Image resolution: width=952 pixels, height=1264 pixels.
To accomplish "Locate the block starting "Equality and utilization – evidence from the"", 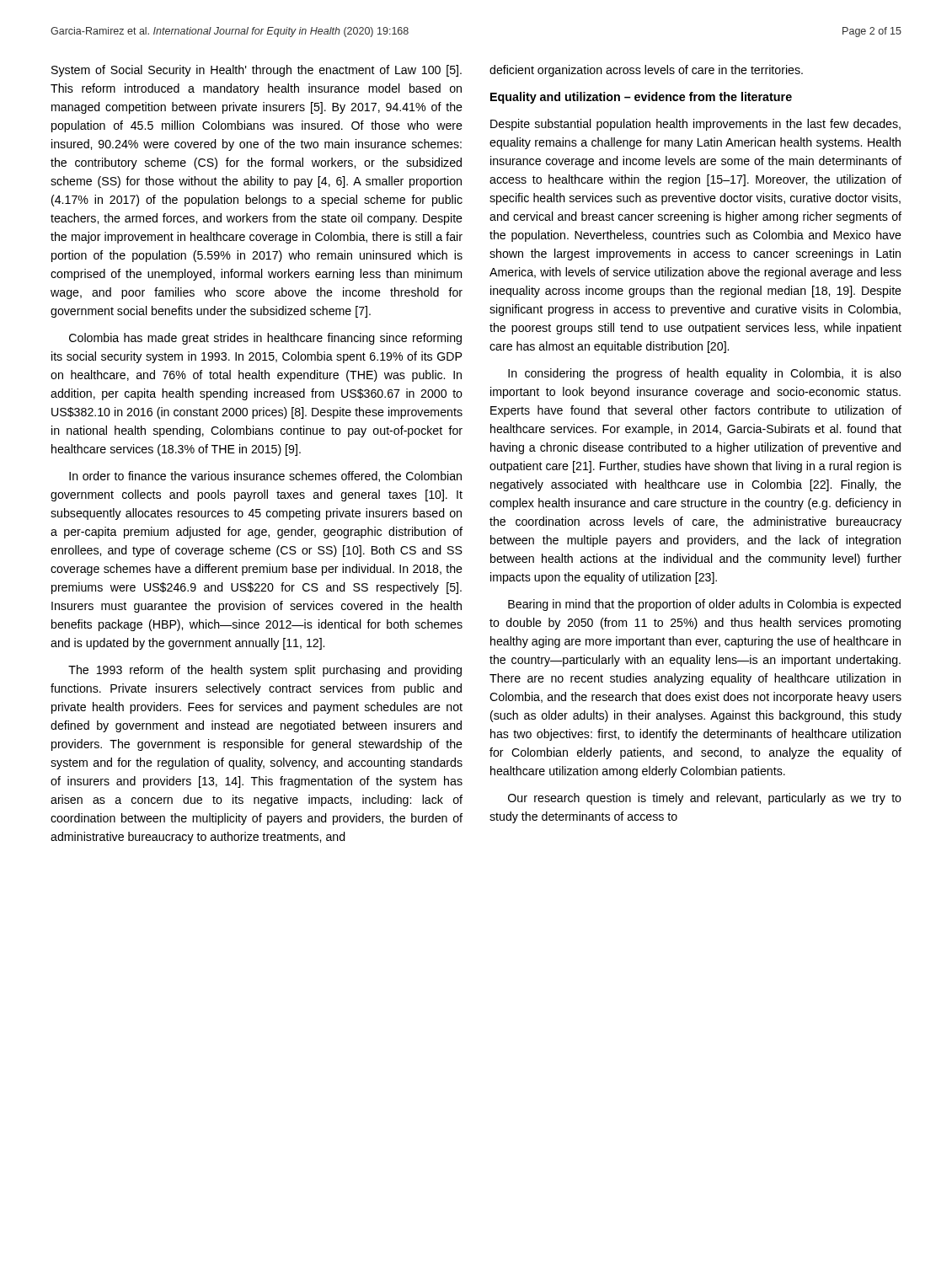I will pos(695,97).
